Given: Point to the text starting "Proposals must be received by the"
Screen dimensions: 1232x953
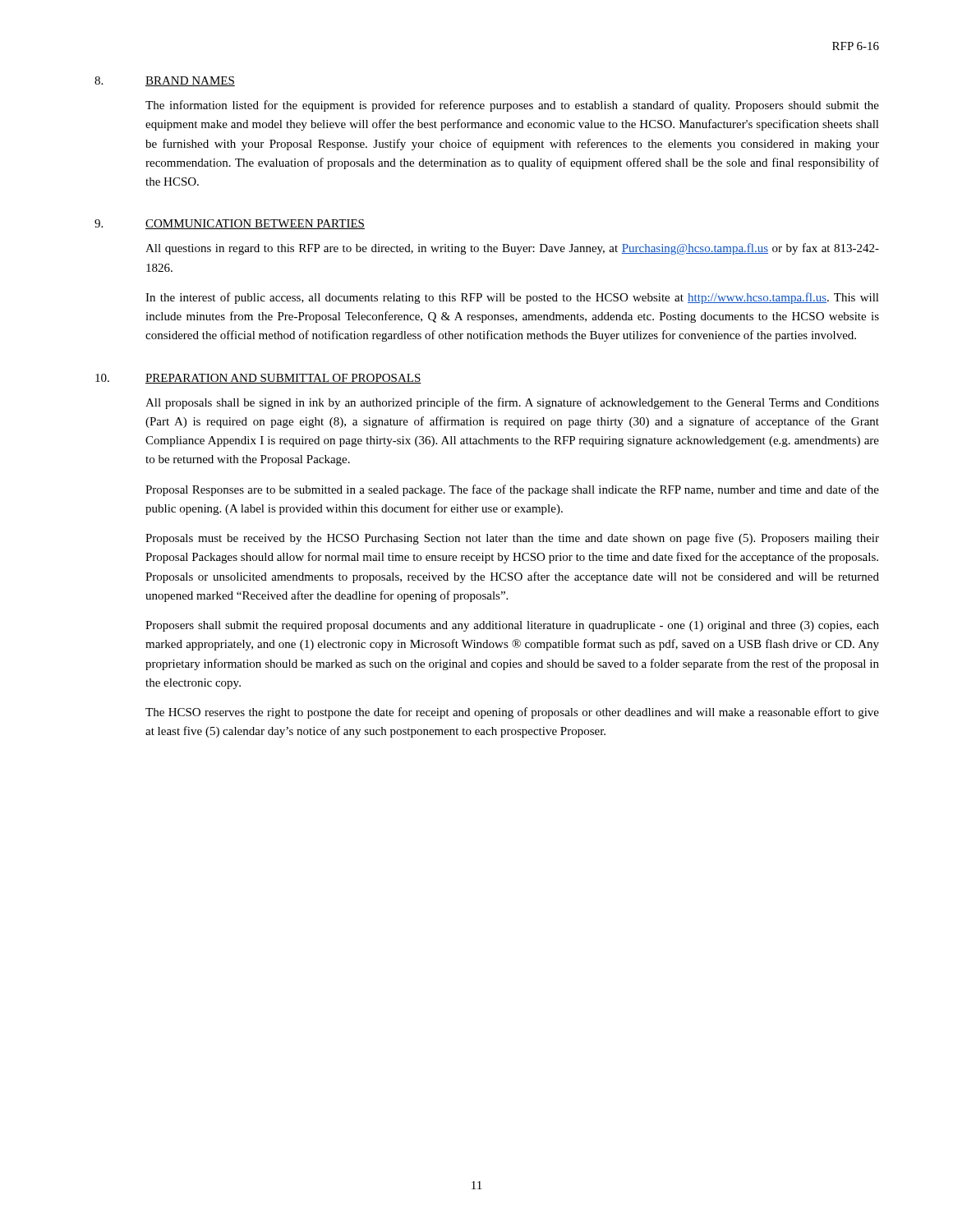Looking at the screenshot, I should [512, 567].
